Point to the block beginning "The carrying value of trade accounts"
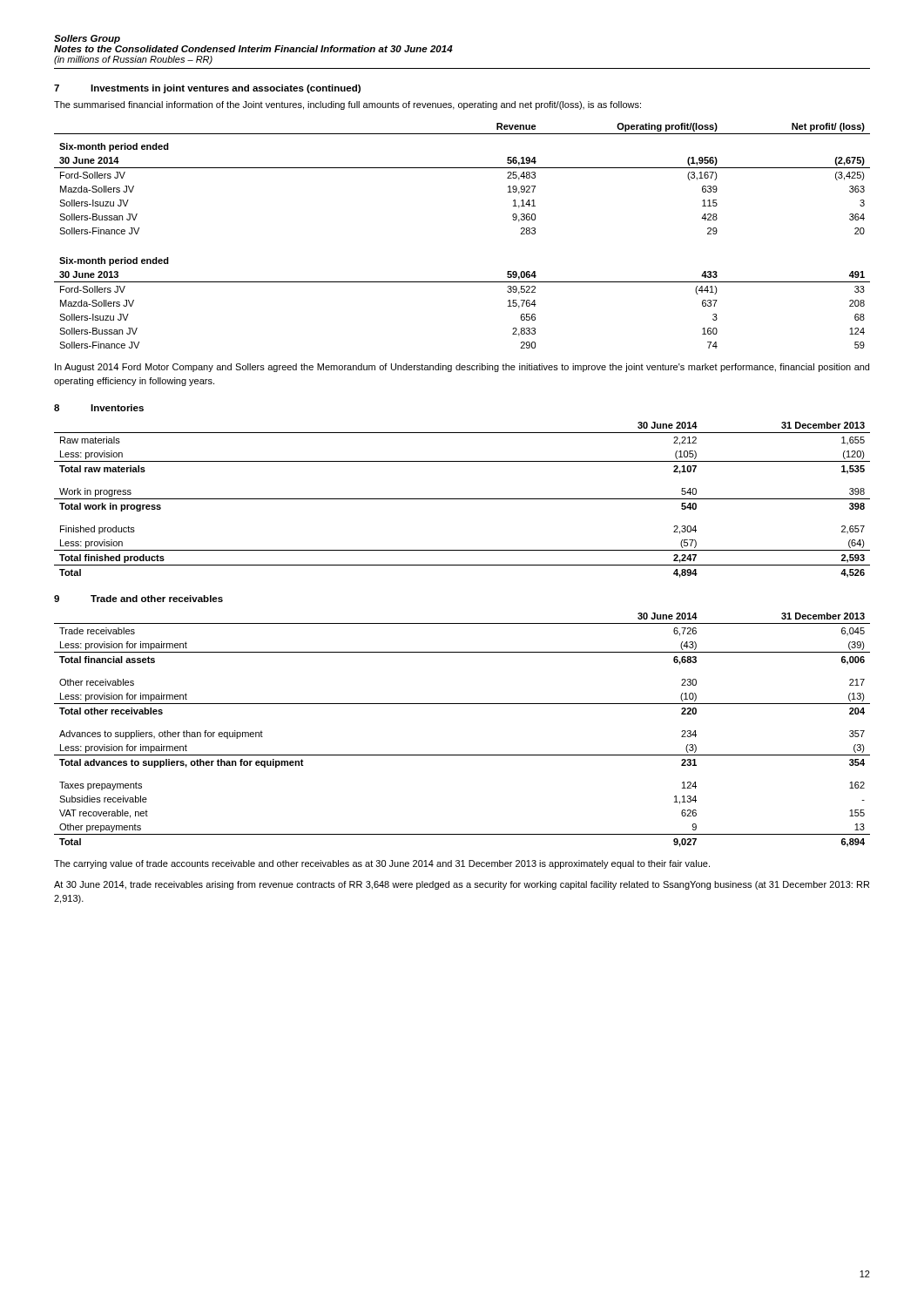Image resolution: width=924 pixels, height=1307 pixels. pyautogui.click(x=382, y=863)
